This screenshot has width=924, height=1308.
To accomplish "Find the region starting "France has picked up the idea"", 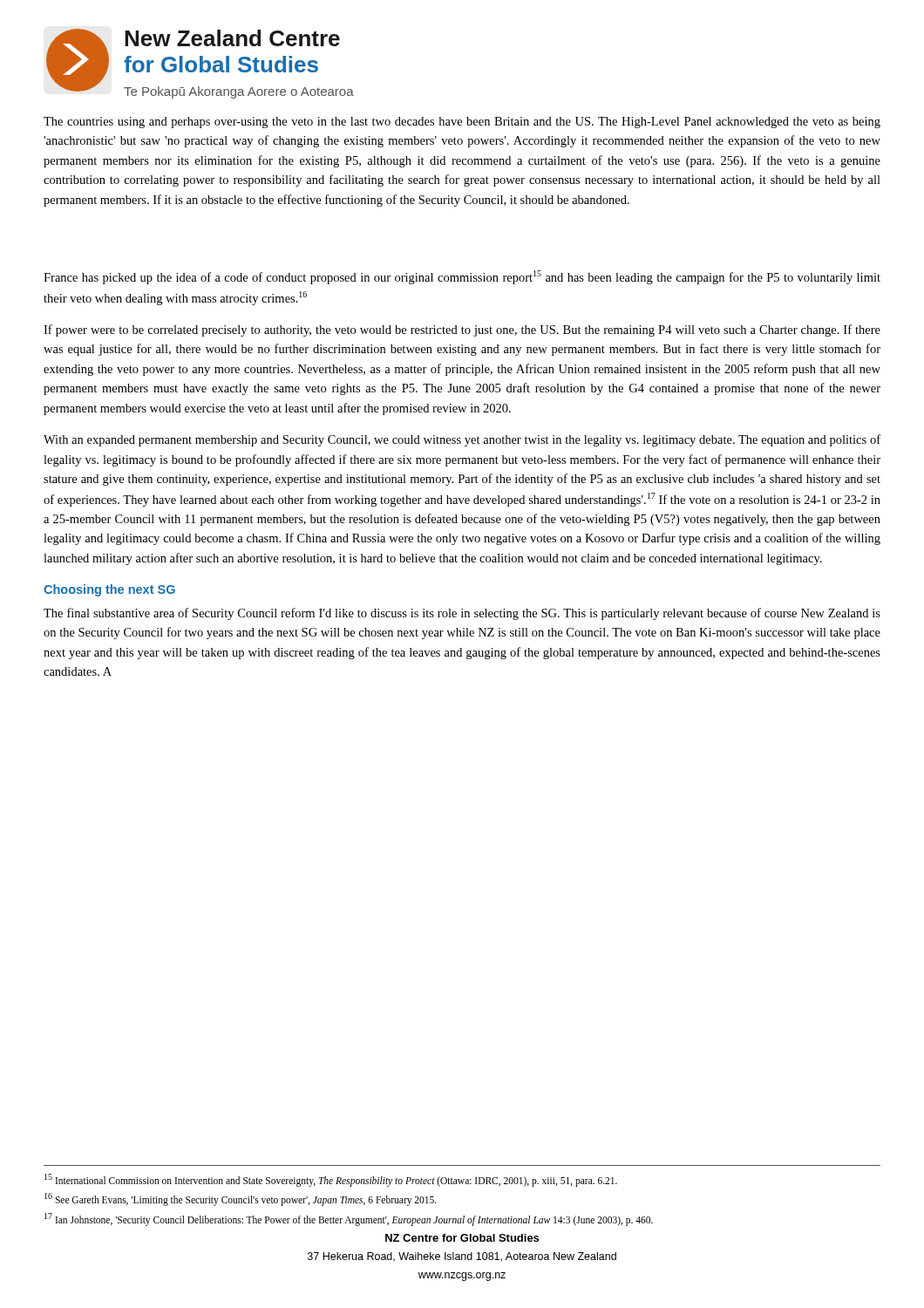I will coord(462,287).
